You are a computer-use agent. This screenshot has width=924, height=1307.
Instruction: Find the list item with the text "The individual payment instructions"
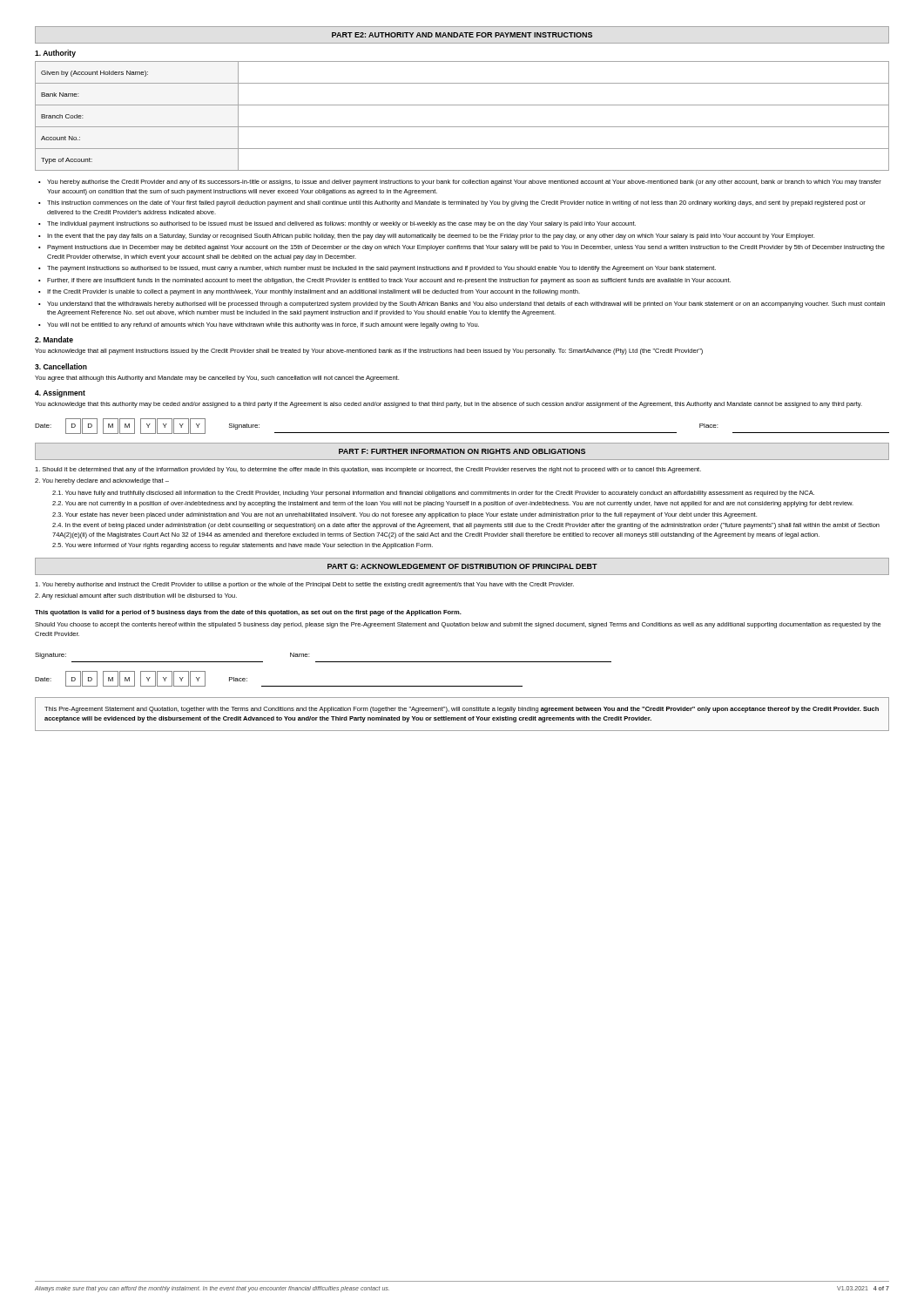pos(342,223)
